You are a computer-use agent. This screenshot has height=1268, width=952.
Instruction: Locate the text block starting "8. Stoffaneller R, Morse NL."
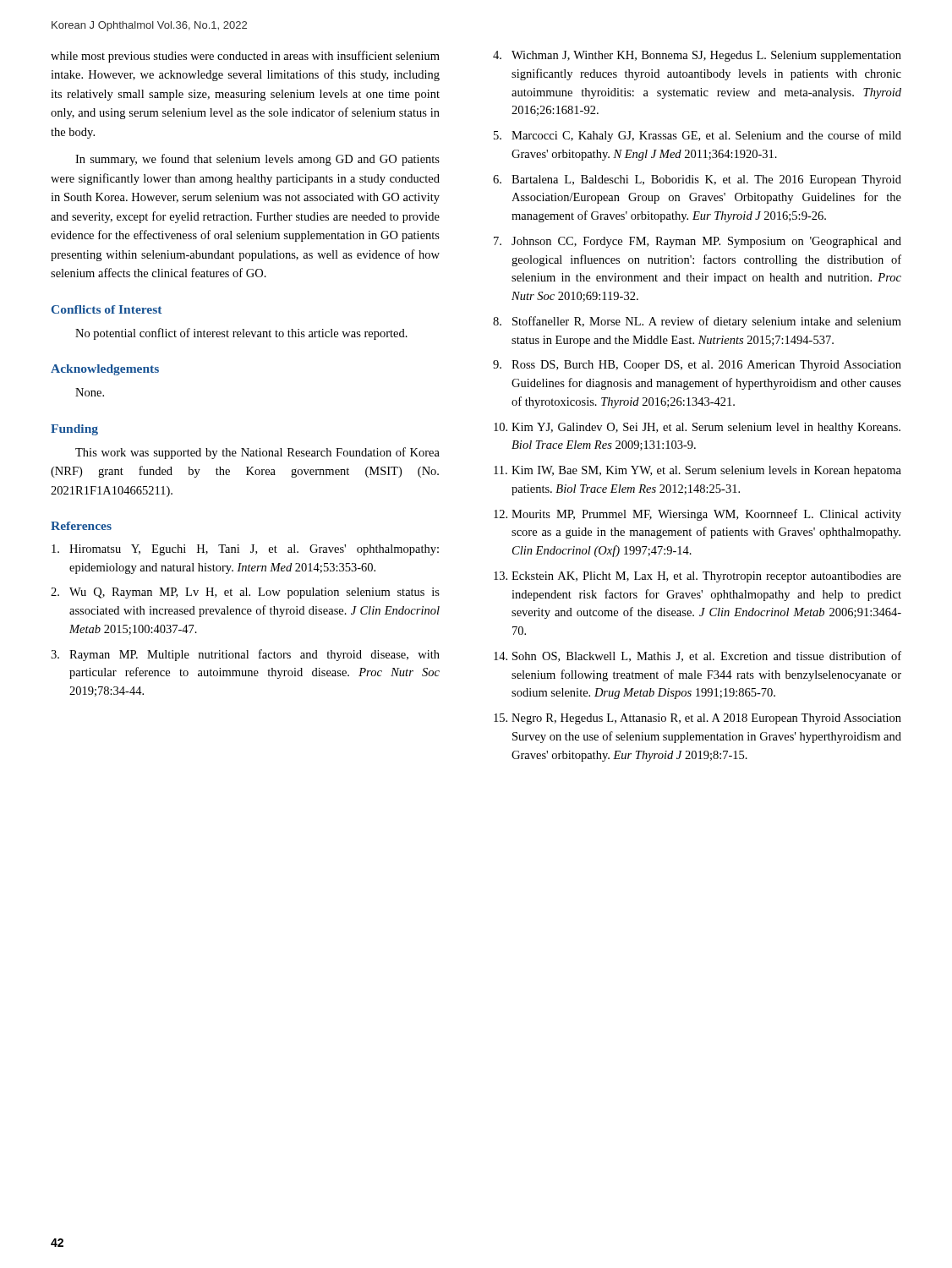tap(697, 331)
